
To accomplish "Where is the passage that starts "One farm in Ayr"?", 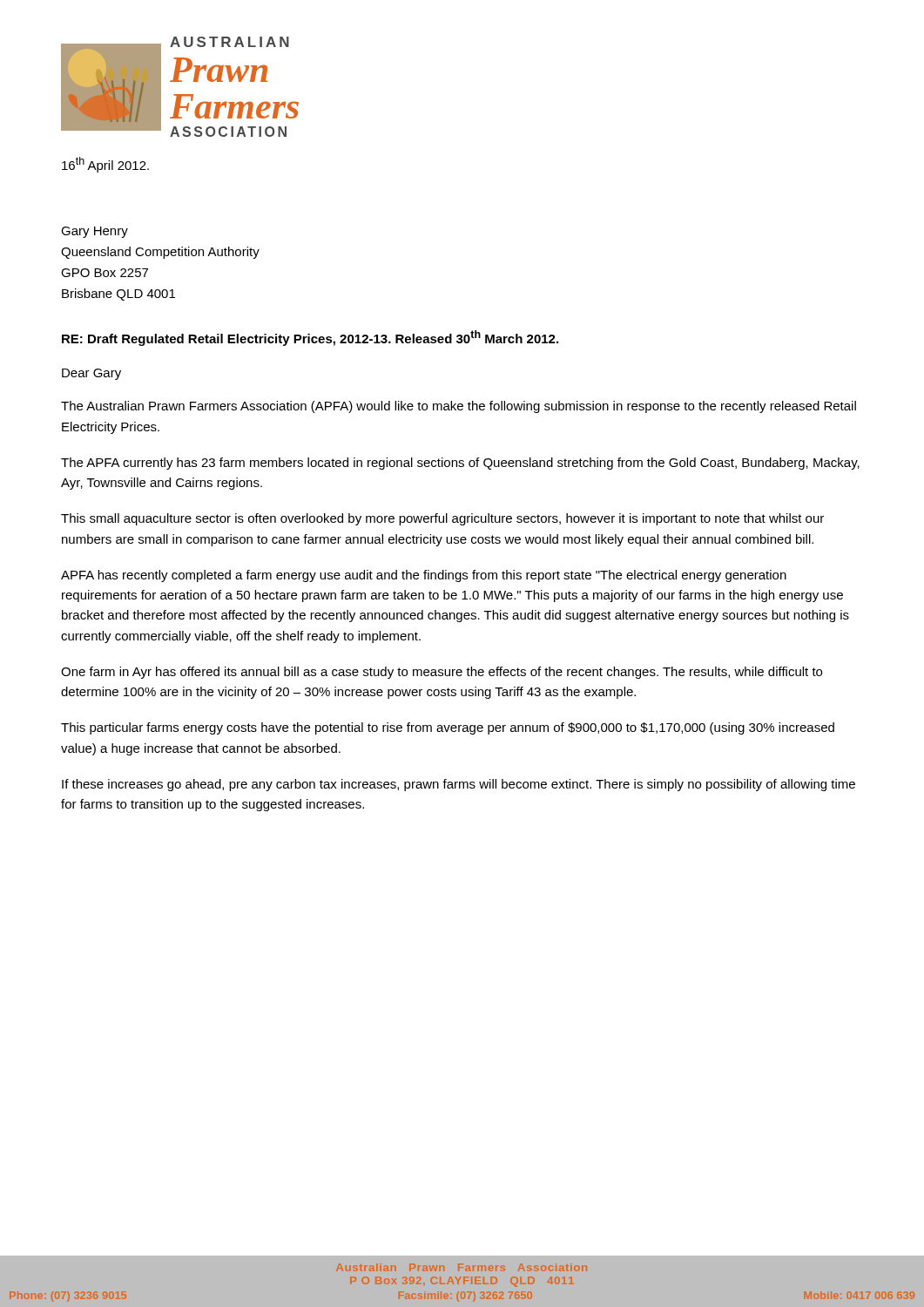I will click(x=442, y=681).
